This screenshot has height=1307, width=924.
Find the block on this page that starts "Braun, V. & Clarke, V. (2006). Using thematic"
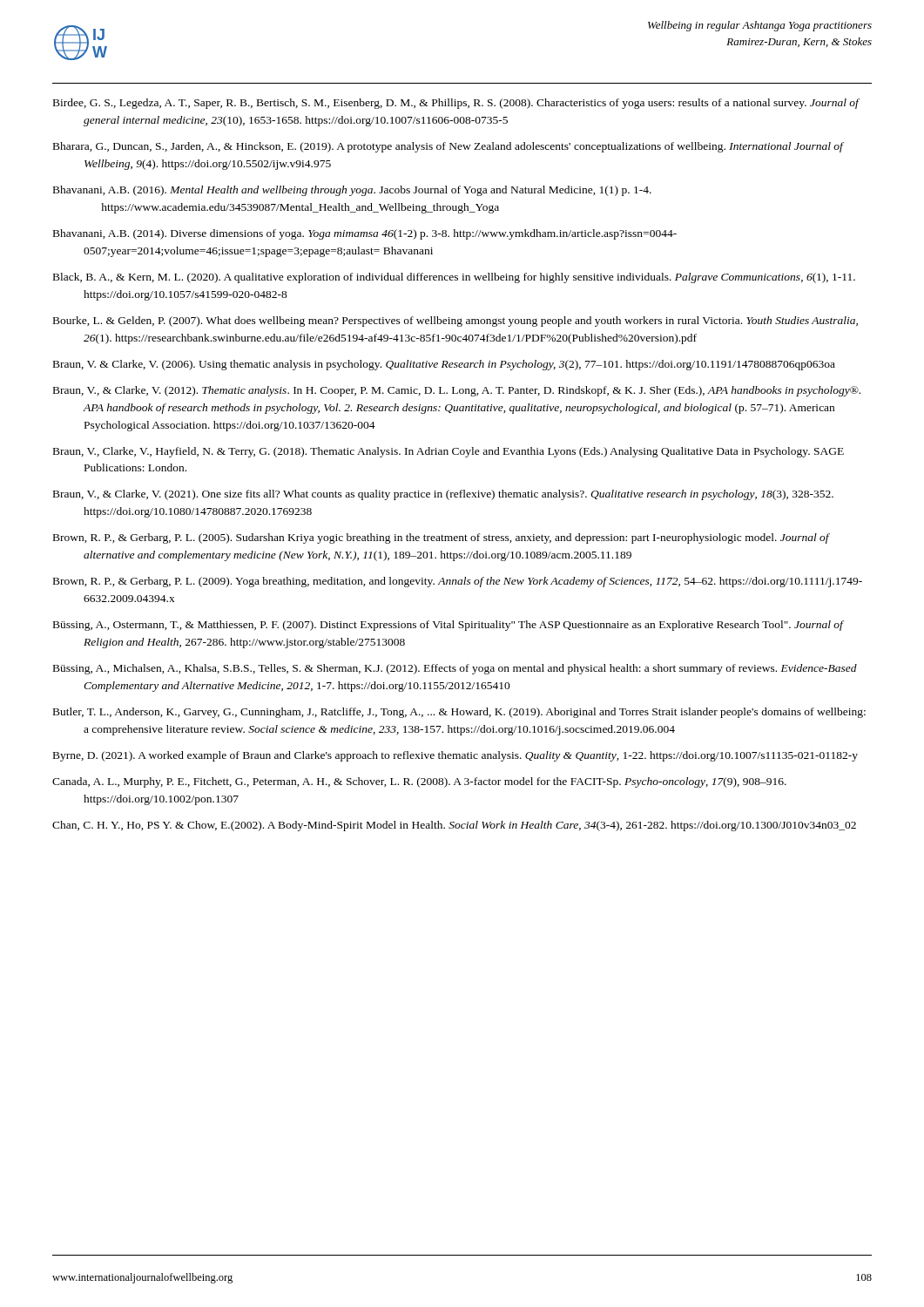pos(444,363)
